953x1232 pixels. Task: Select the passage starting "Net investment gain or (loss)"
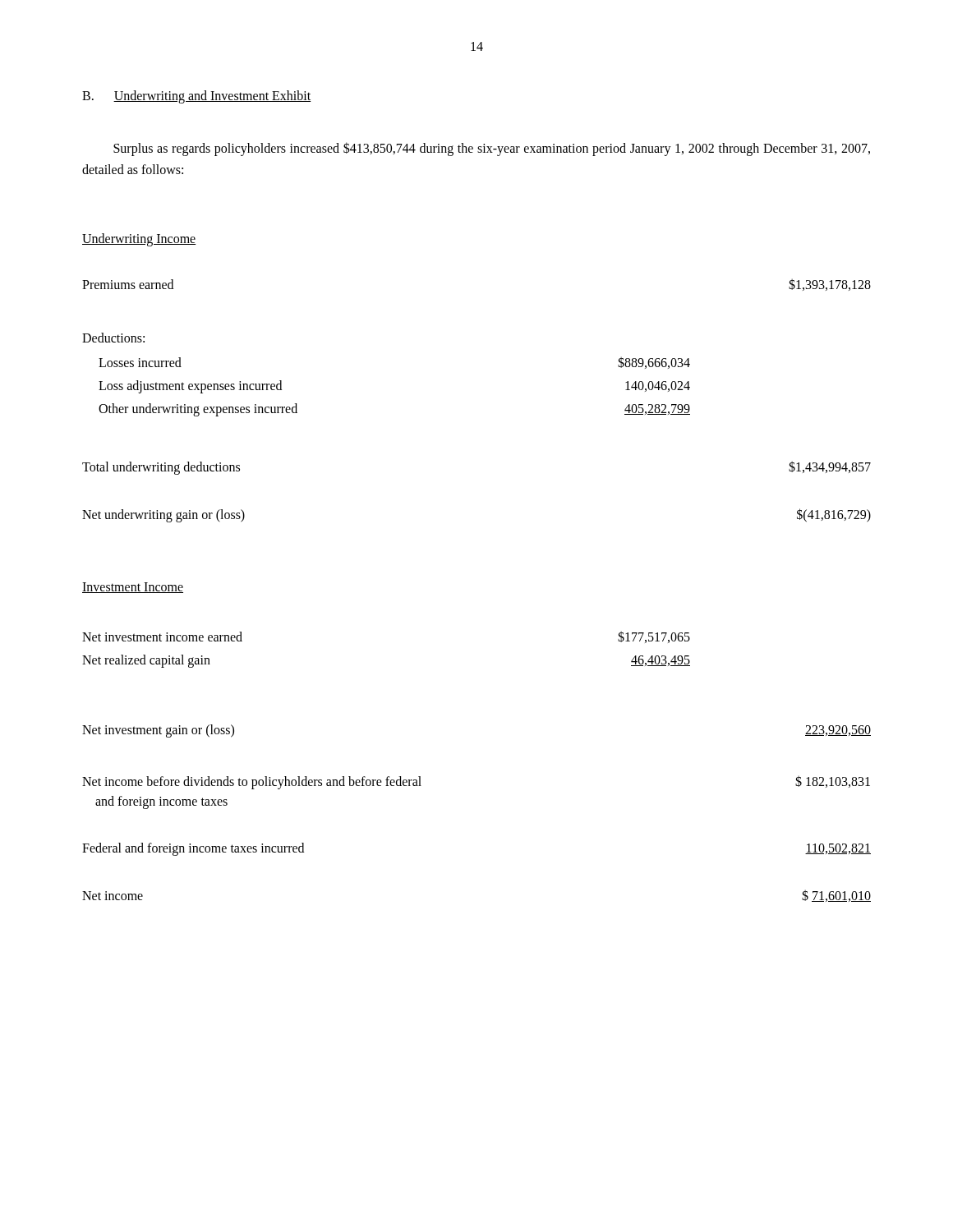click(160, 731)
